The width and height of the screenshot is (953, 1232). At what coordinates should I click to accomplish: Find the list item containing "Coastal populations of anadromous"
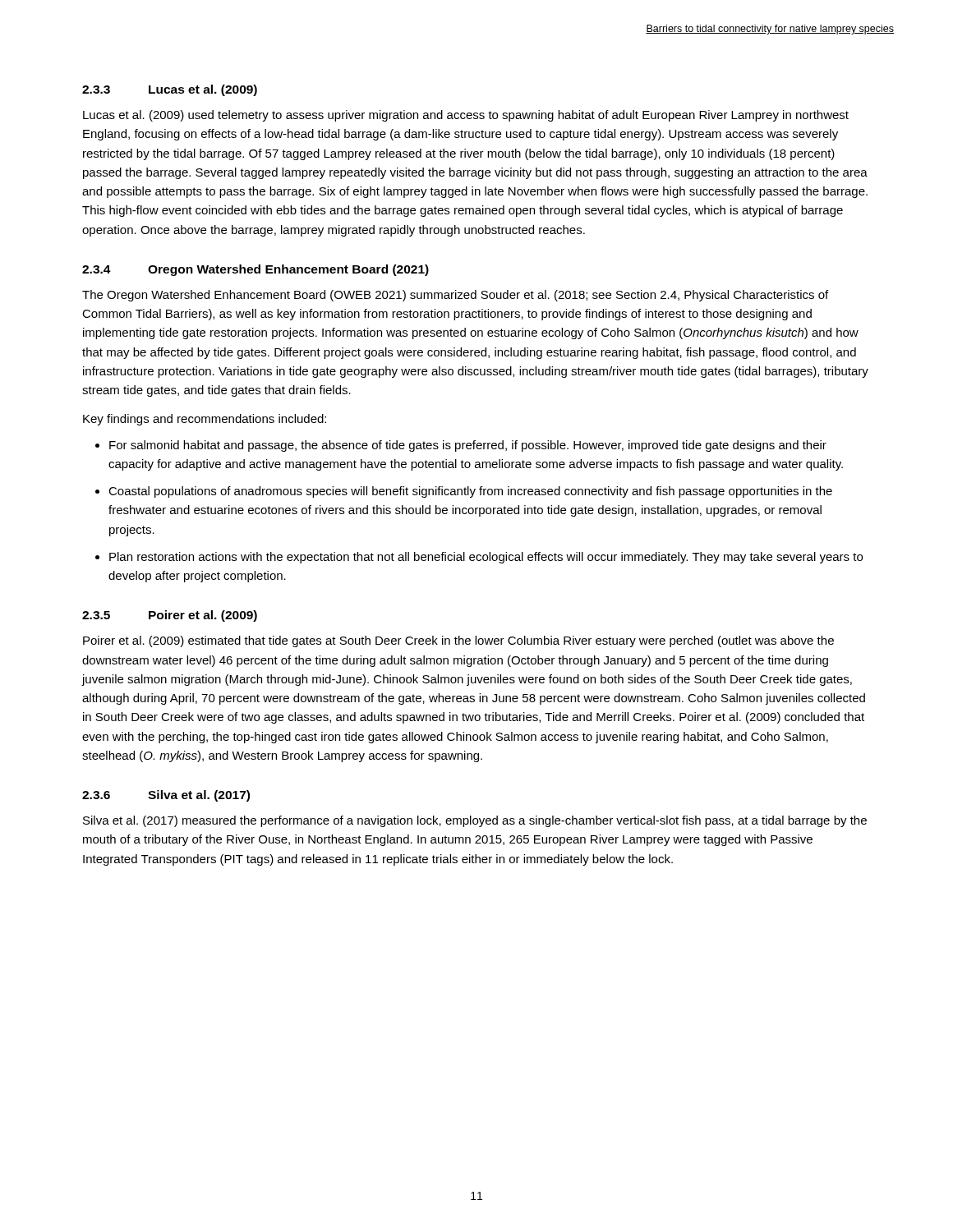click(470, 510)
